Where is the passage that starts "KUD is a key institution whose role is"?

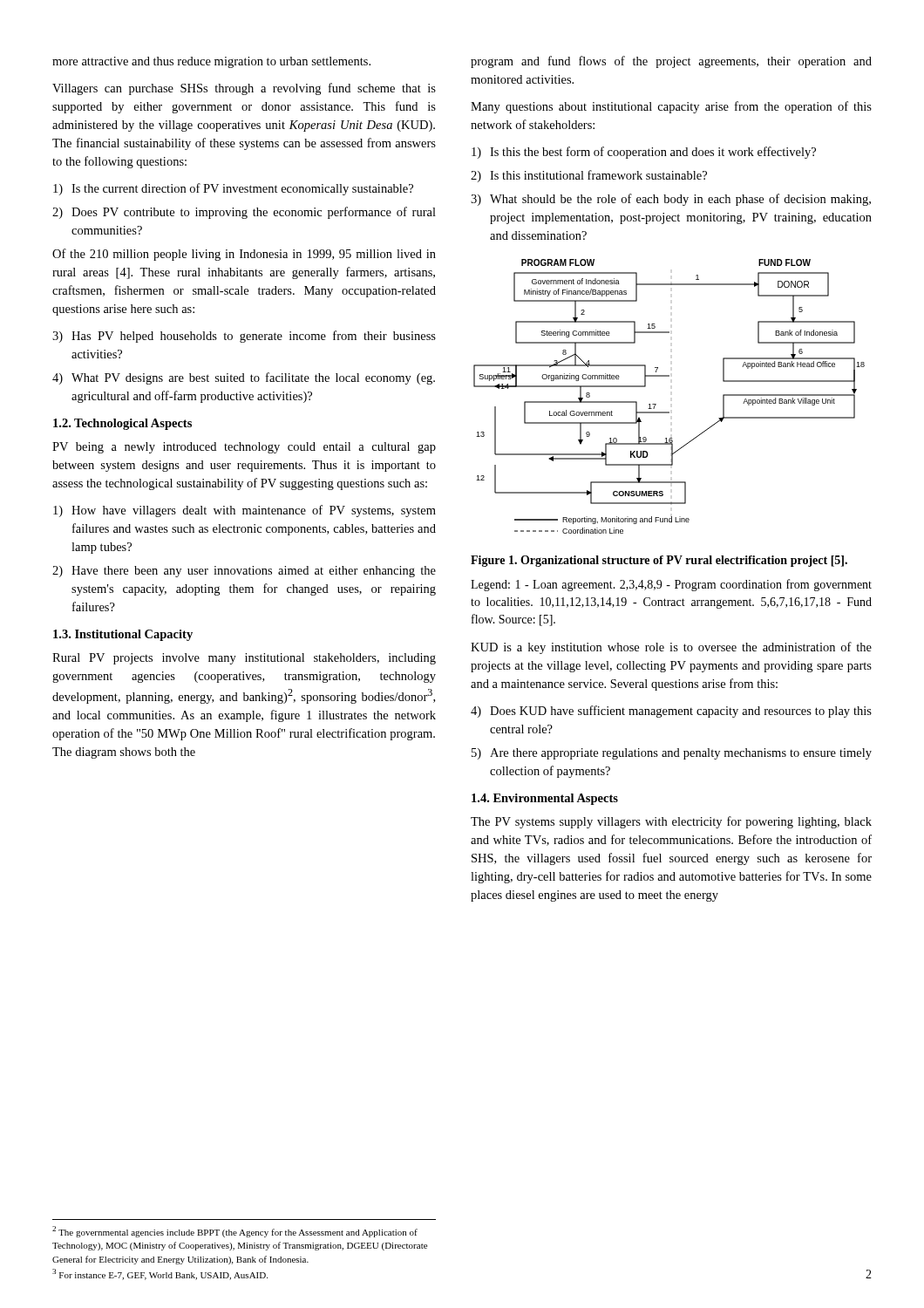tap(671, 666)
